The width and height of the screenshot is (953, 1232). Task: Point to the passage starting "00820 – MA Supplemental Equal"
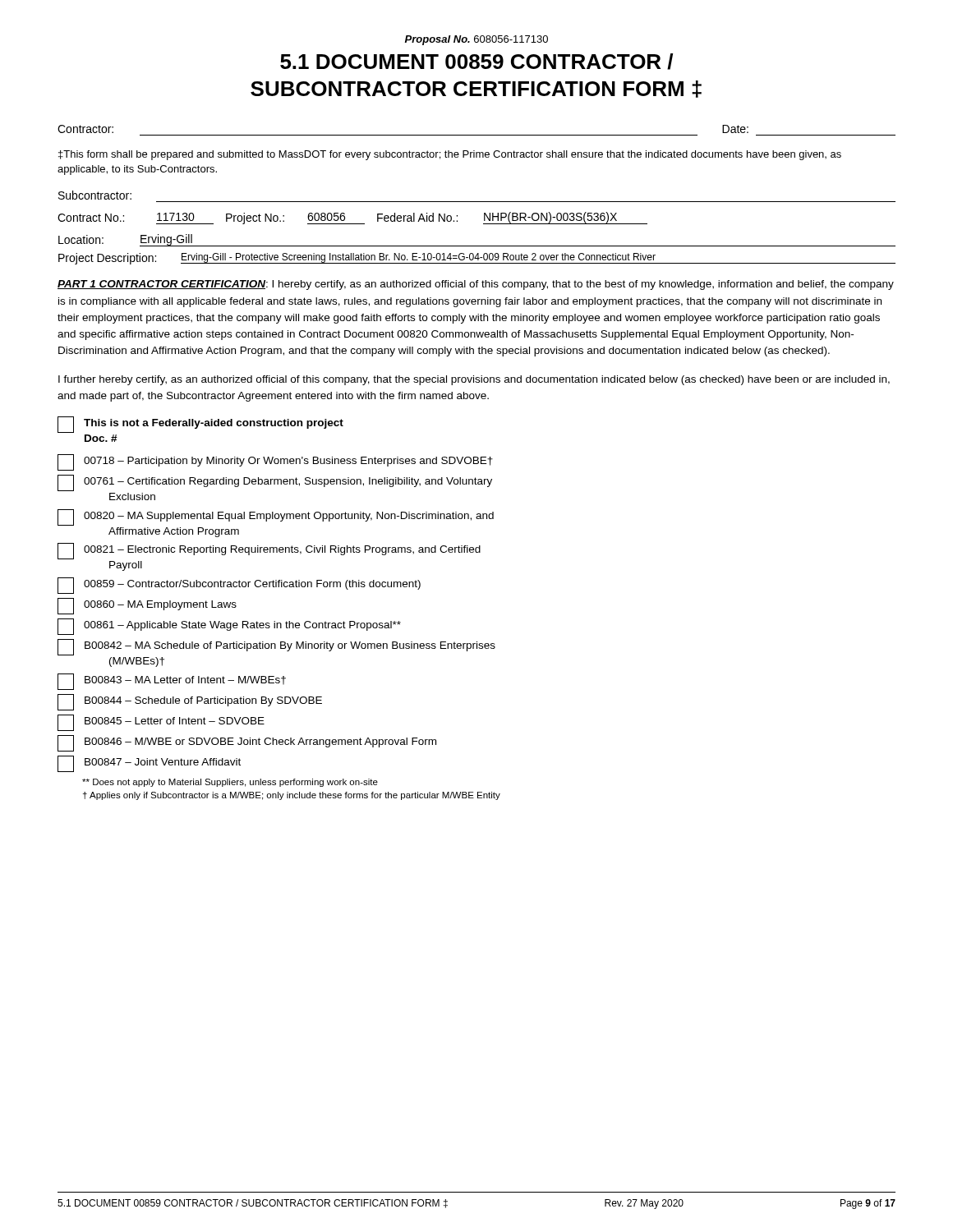coord(476,524)
